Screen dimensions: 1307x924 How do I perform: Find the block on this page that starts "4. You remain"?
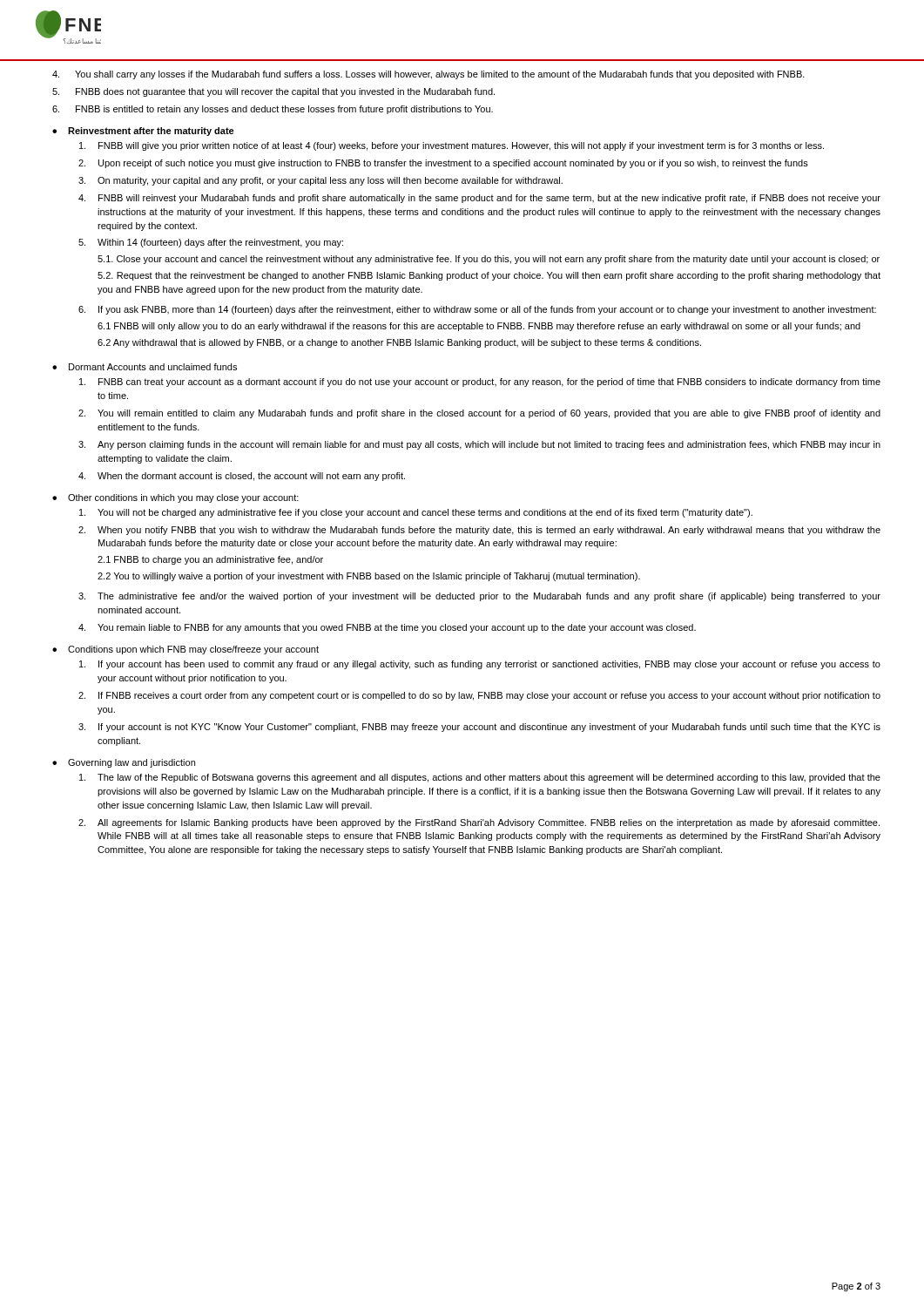[x=479, y=628]
